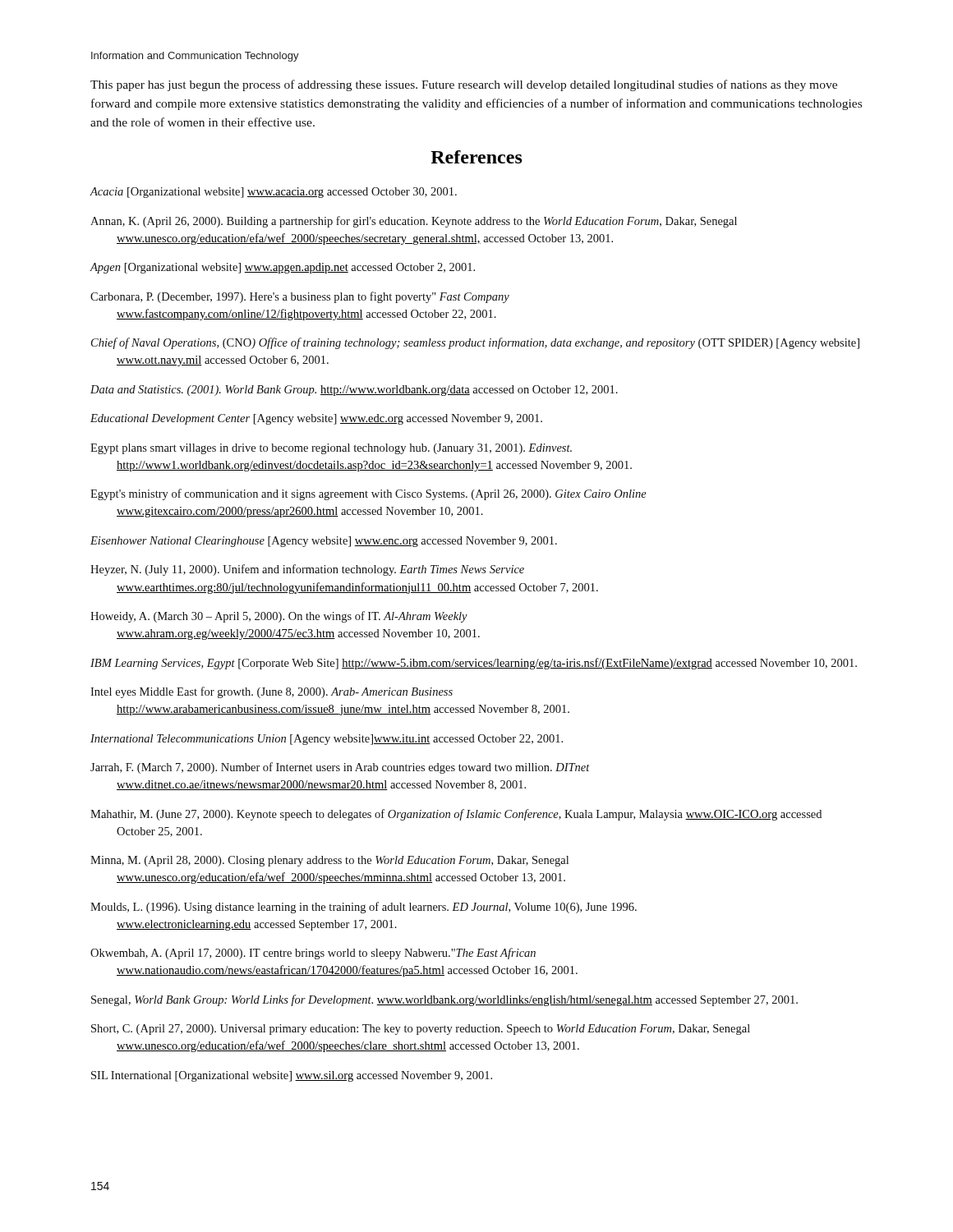953x1232 pixels.
Task: Where is the passage that starts "Moulds, L. (1996). Using distance learning in"?
Action: [476, 916]
